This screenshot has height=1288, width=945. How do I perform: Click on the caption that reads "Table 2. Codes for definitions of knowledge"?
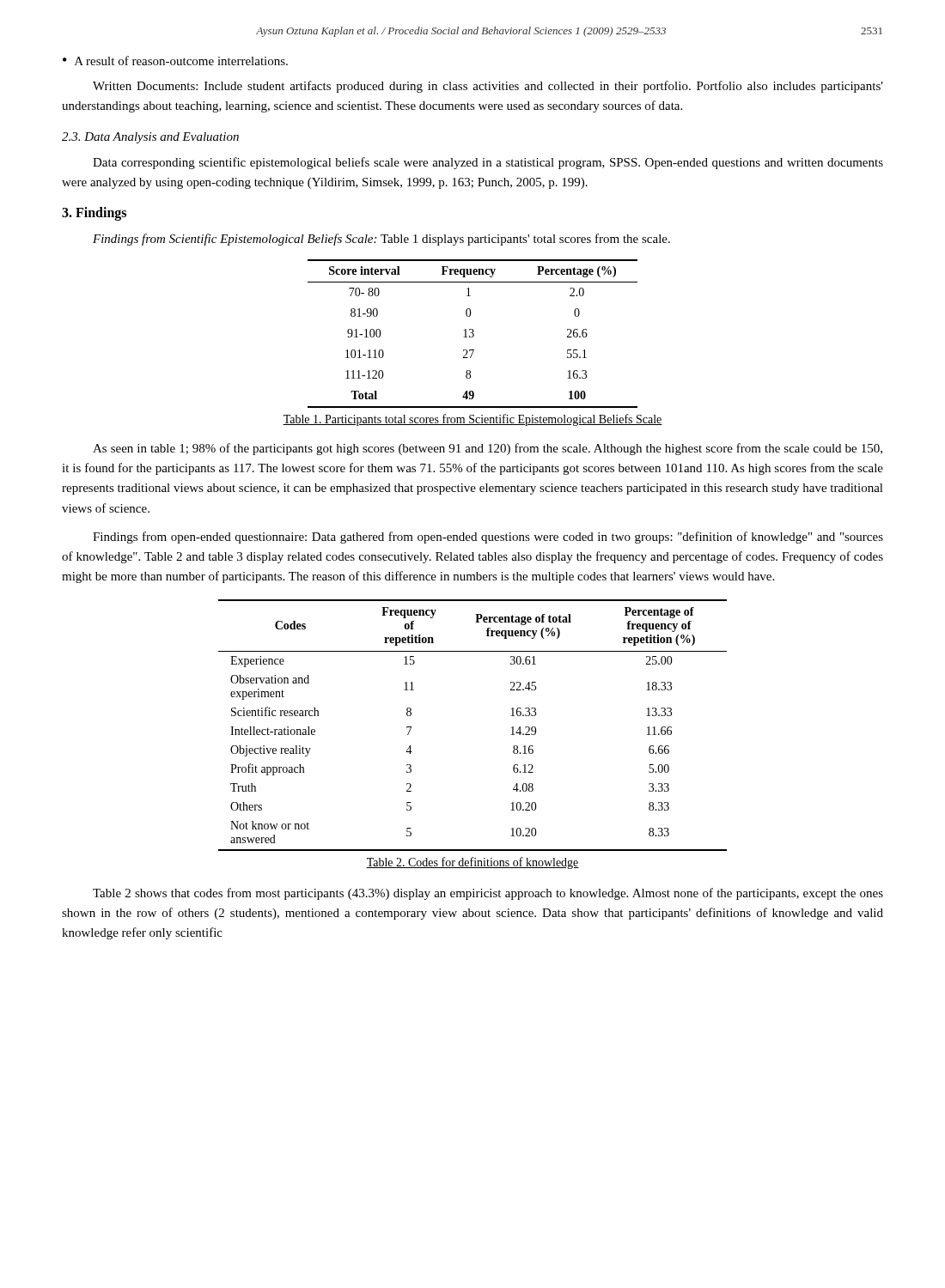pos(472,862)
